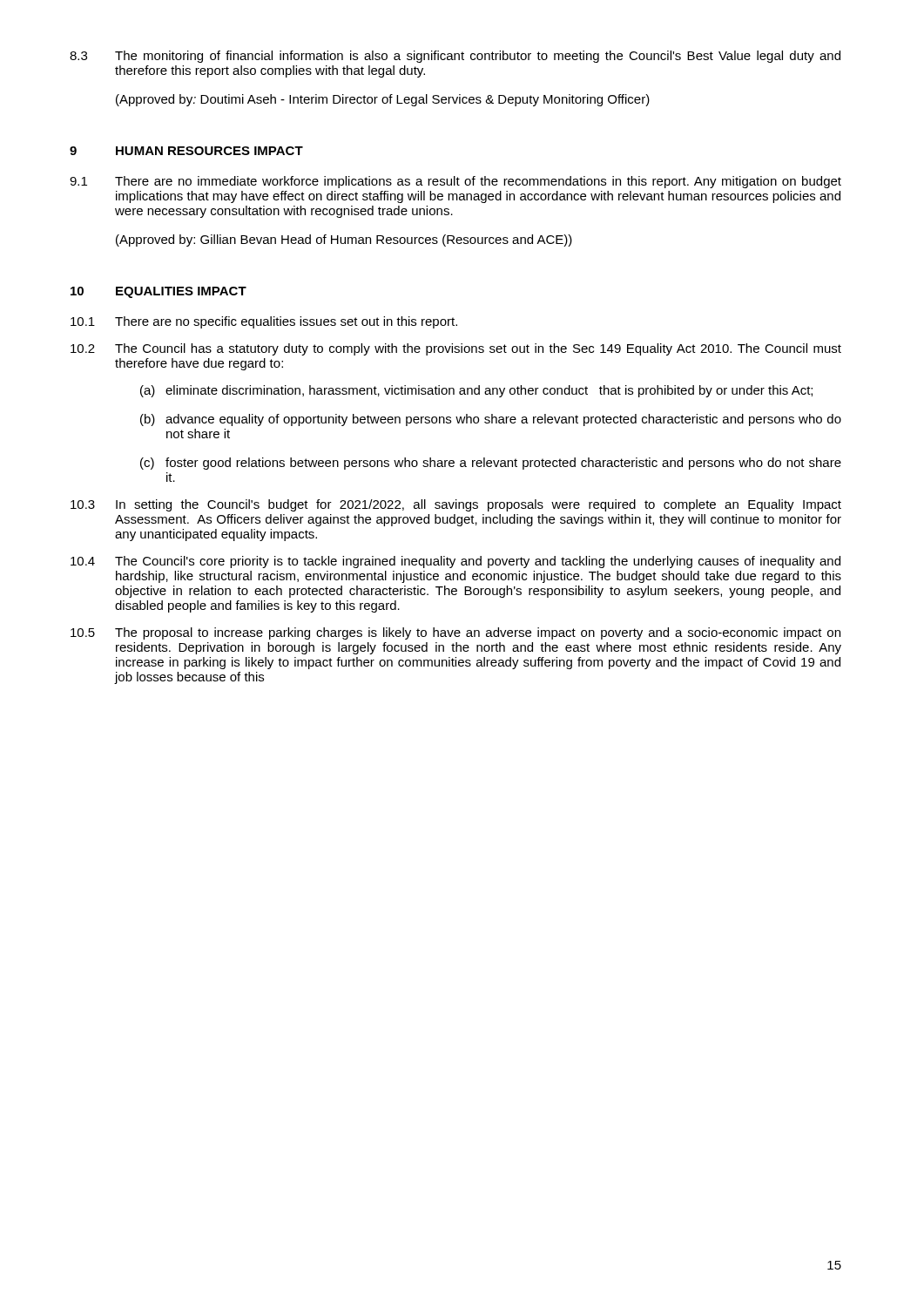This screenshot has height=1307, width=924.
Task: Find the section header that says "9 HUMAN RESOURCES IMPACT"
Action: pos(186,151)
